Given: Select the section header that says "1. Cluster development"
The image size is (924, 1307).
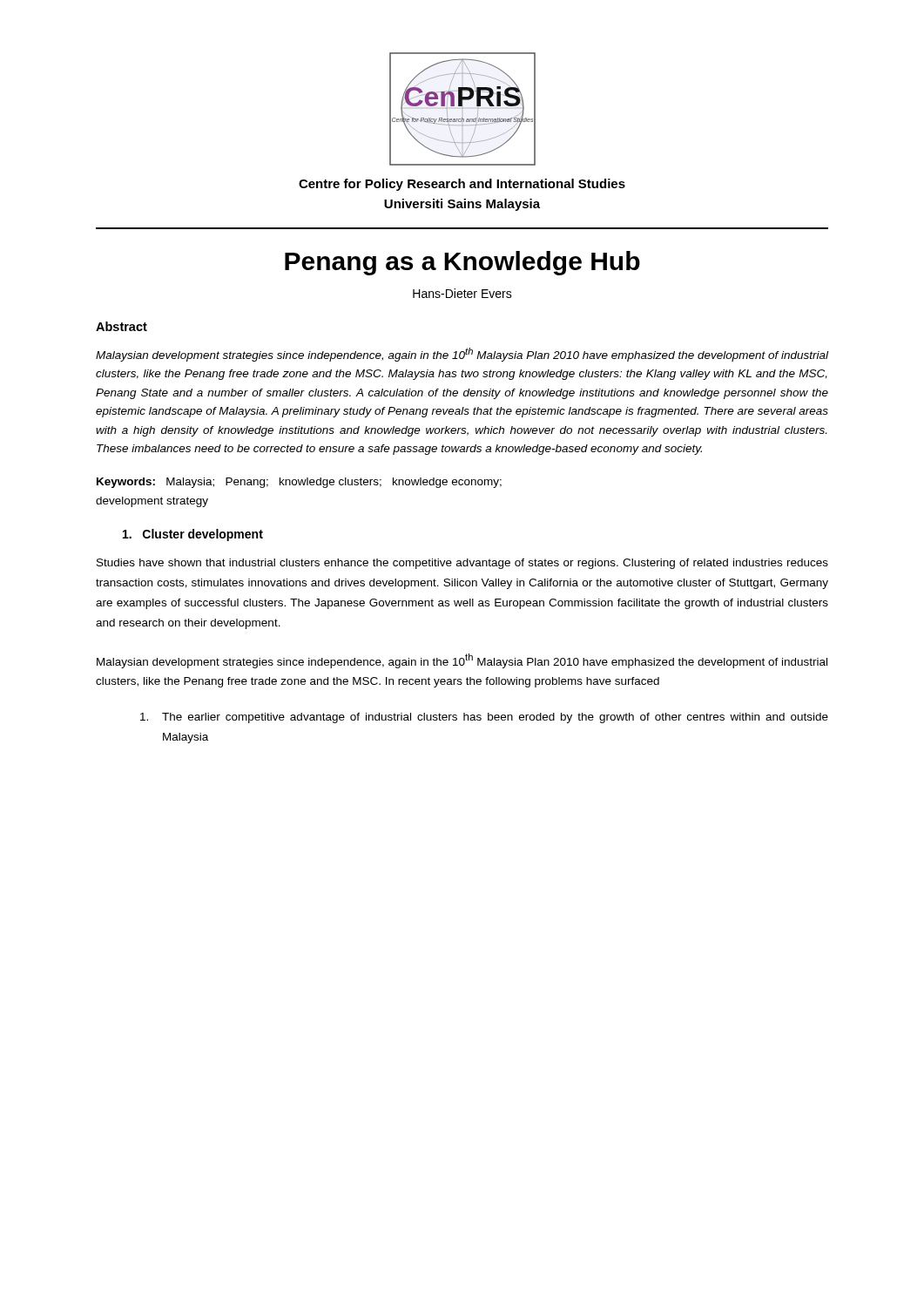Looking at the screenshot, I should (x=192, y=534).
